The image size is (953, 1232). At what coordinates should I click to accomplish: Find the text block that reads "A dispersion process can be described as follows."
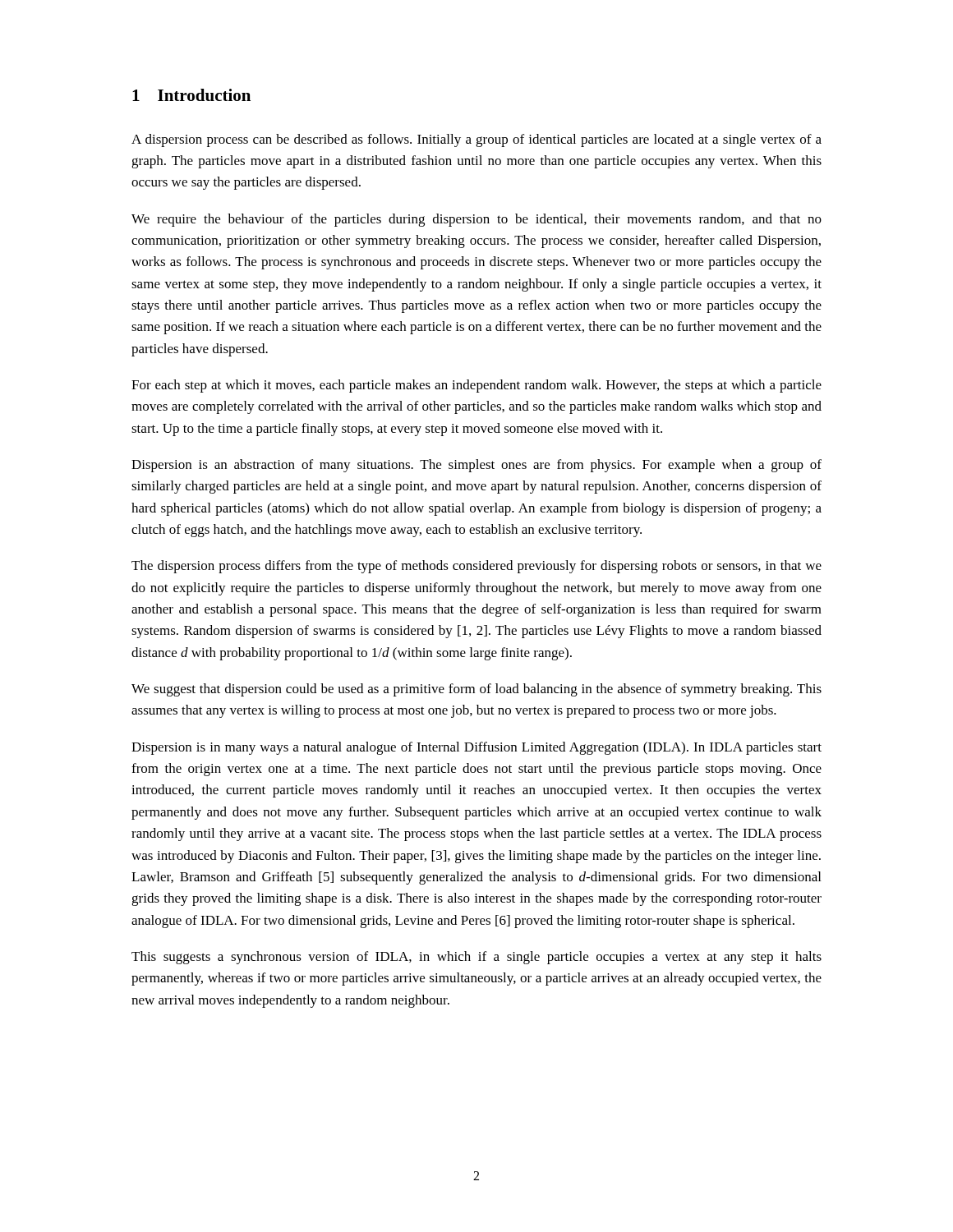pyautogui.click(x=476, y=161)
